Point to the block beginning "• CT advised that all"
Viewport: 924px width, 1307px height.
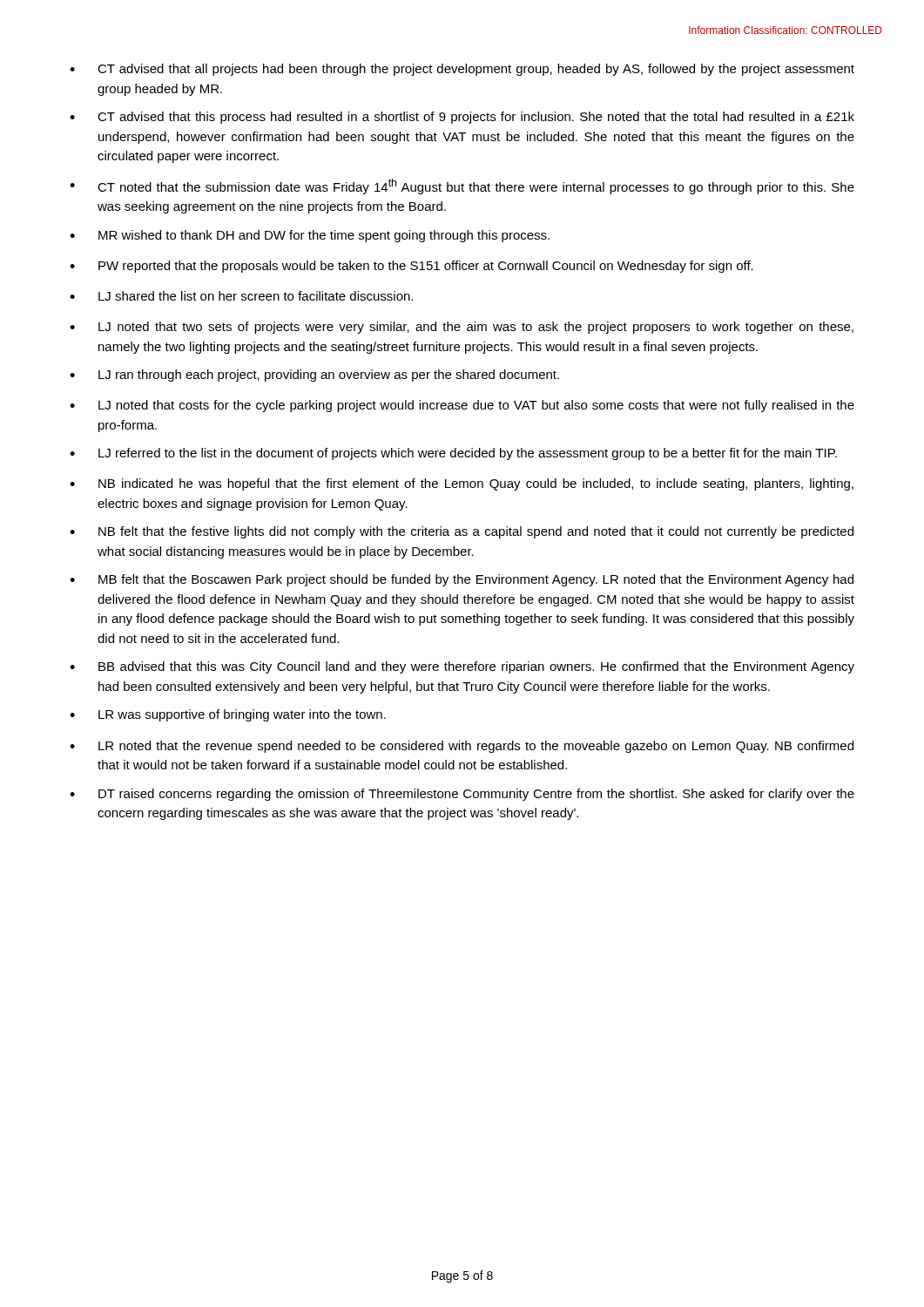[462, 79]
